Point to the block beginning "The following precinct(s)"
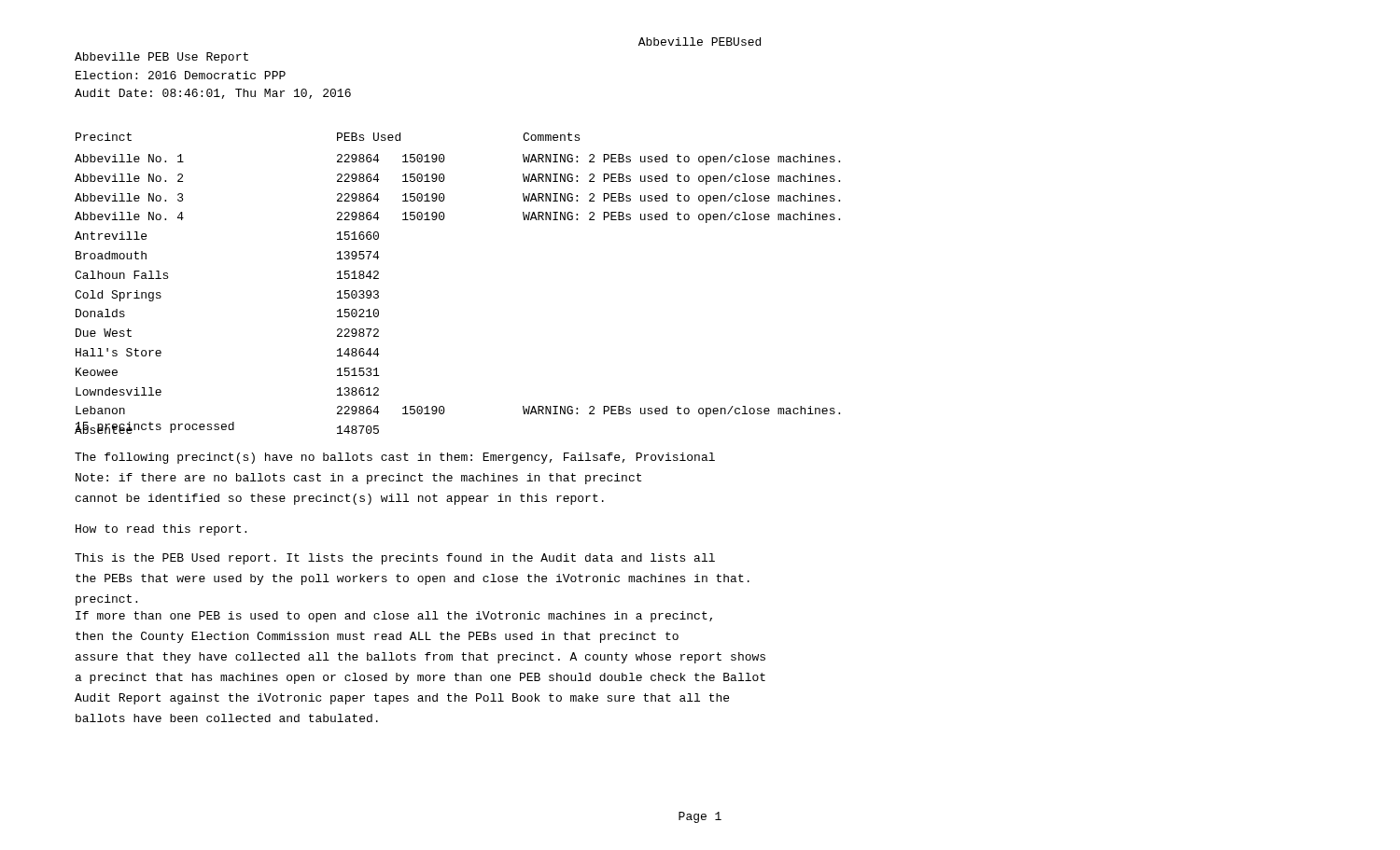 [x=395, y=478]
